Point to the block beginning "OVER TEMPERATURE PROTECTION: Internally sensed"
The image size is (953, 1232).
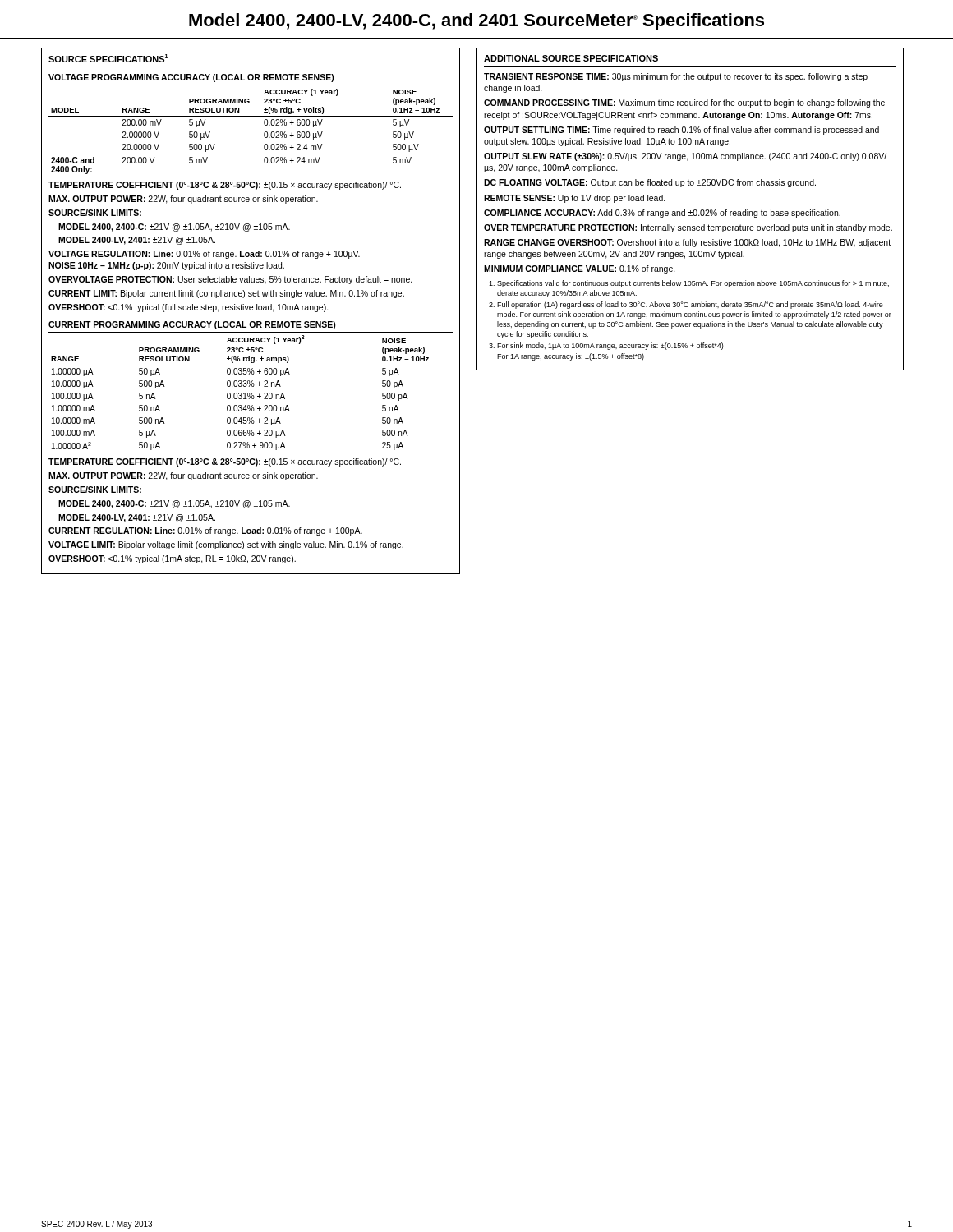[688, 227]
